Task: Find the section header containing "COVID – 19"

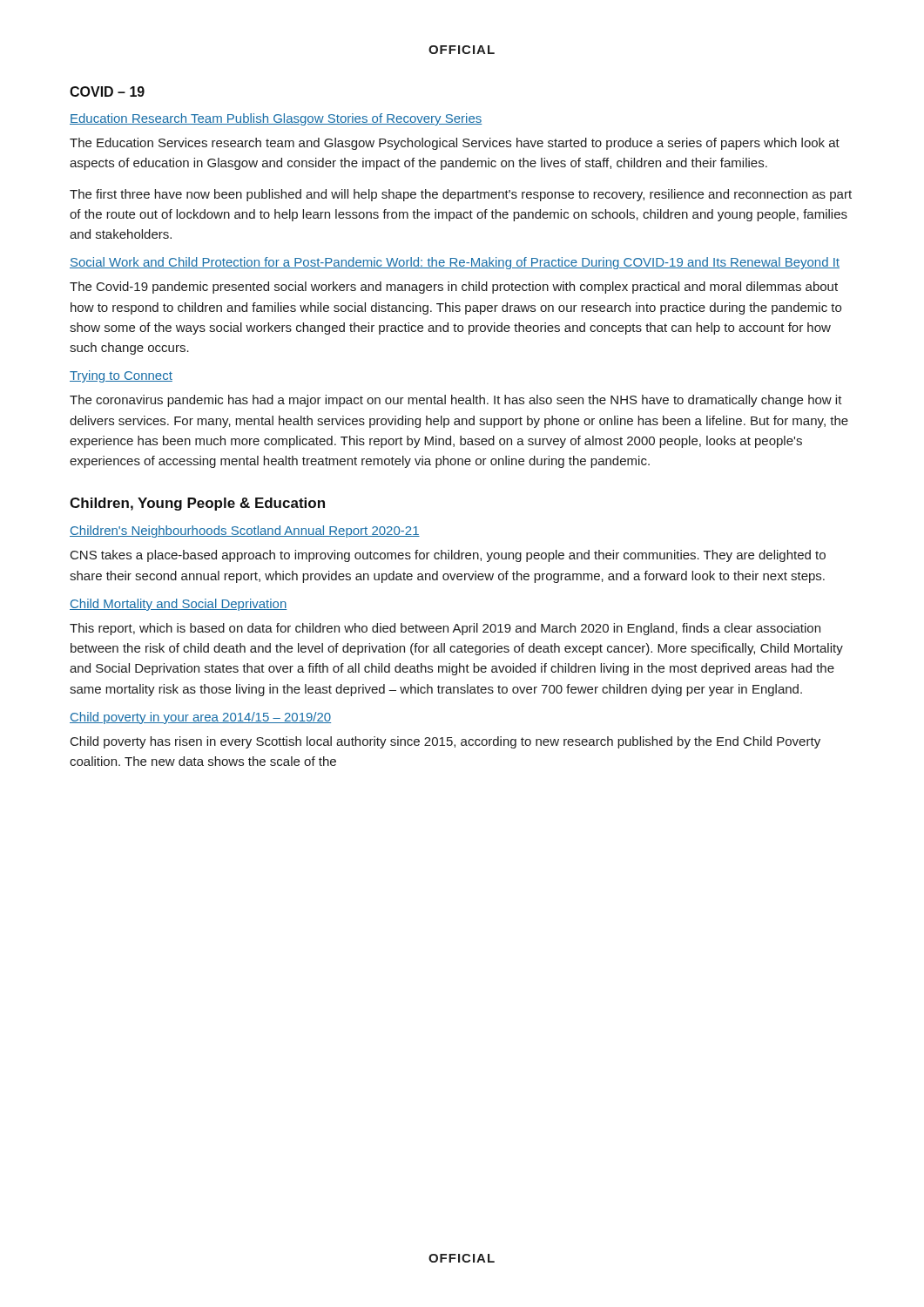Action: pyautogui.click(x=107, y=92)
